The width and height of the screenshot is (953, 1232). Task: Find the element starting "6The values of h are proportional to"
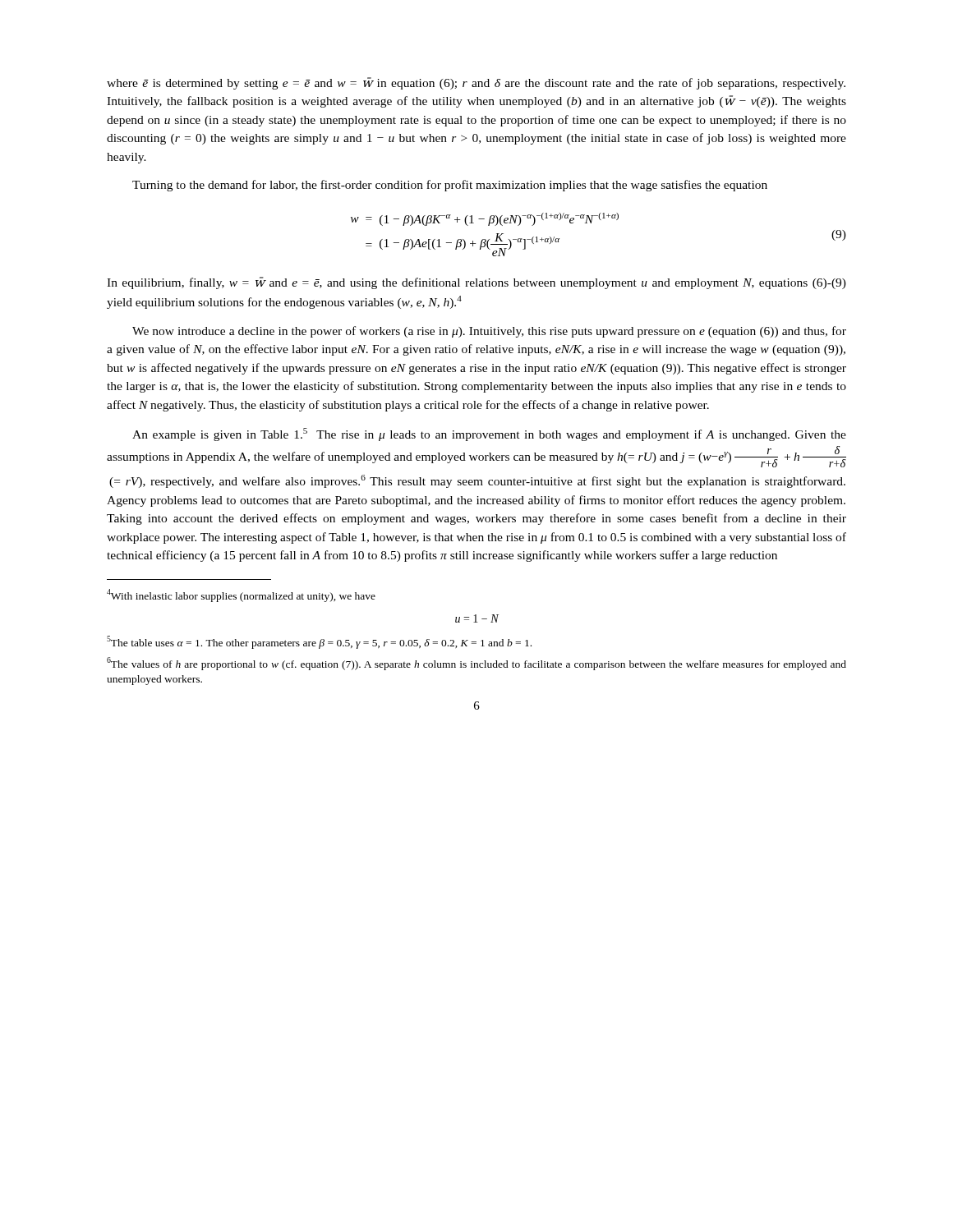(x=476, y=670)
